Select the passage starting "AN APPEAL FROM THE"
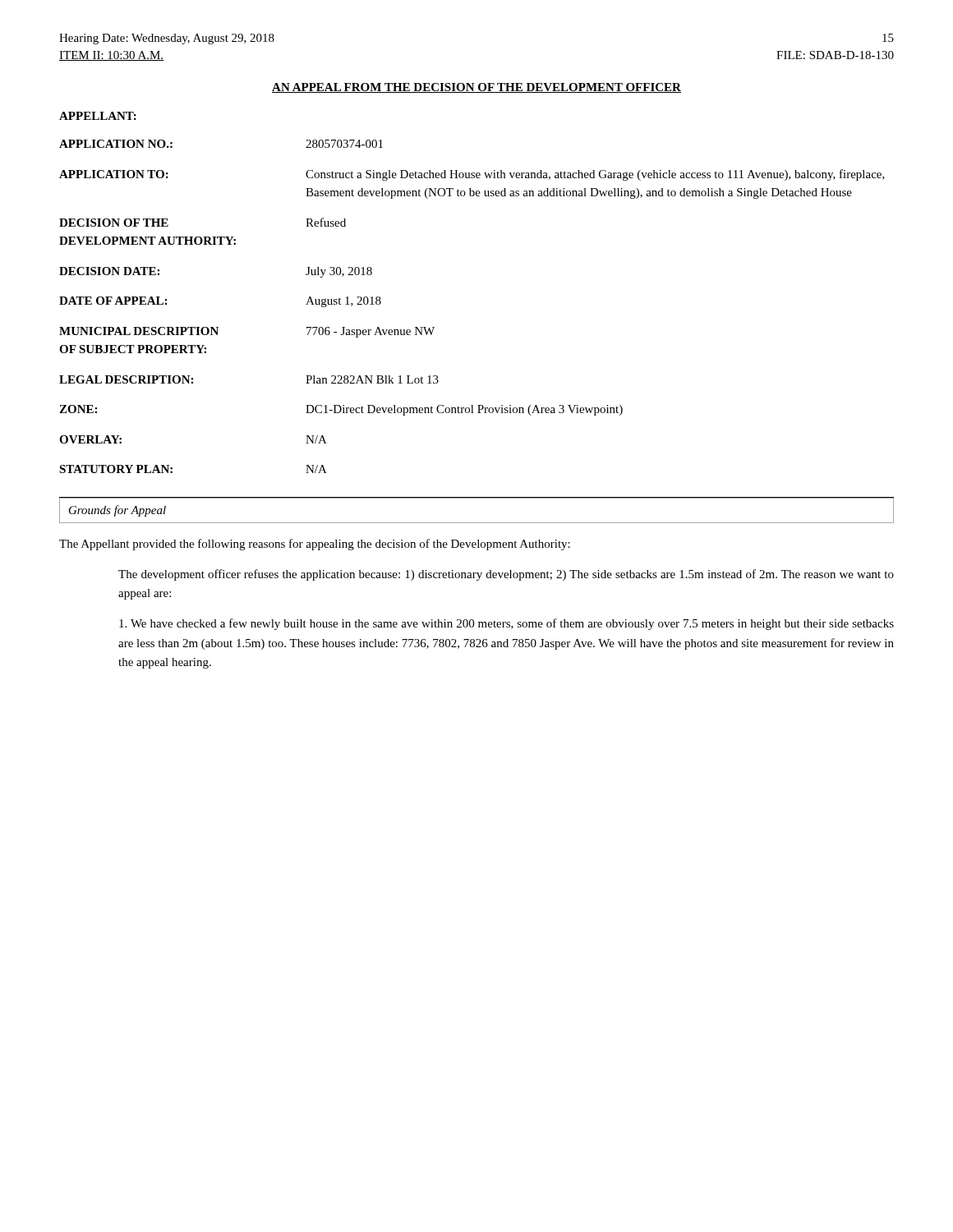This screenshot has height=1232, width=953. coord(476,87)
